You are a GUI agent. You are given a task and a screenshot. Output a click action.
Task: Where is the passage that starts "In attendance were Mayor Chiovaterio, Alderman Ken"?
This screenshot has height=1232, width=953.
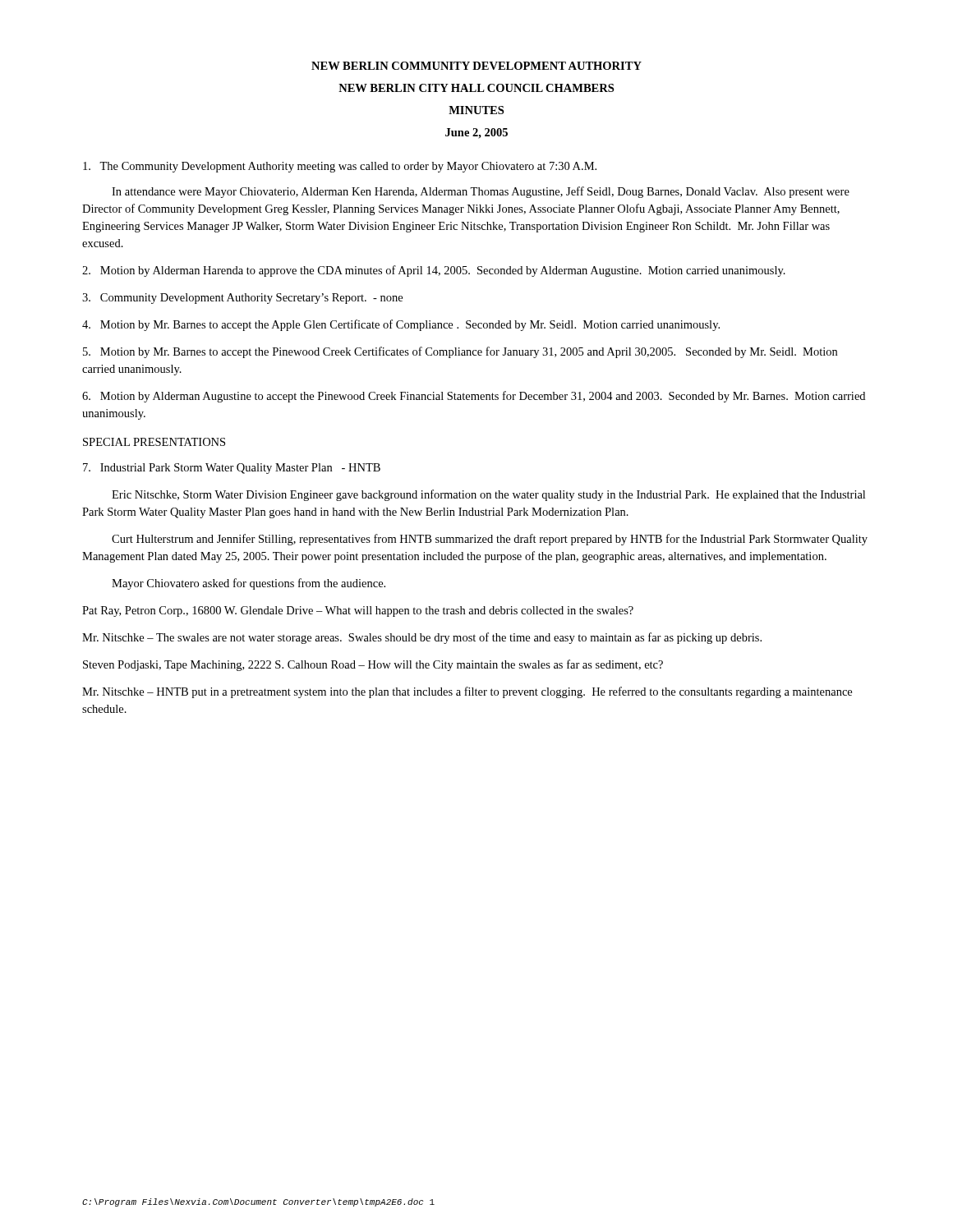pyautogui.click(x=466, y=217)
